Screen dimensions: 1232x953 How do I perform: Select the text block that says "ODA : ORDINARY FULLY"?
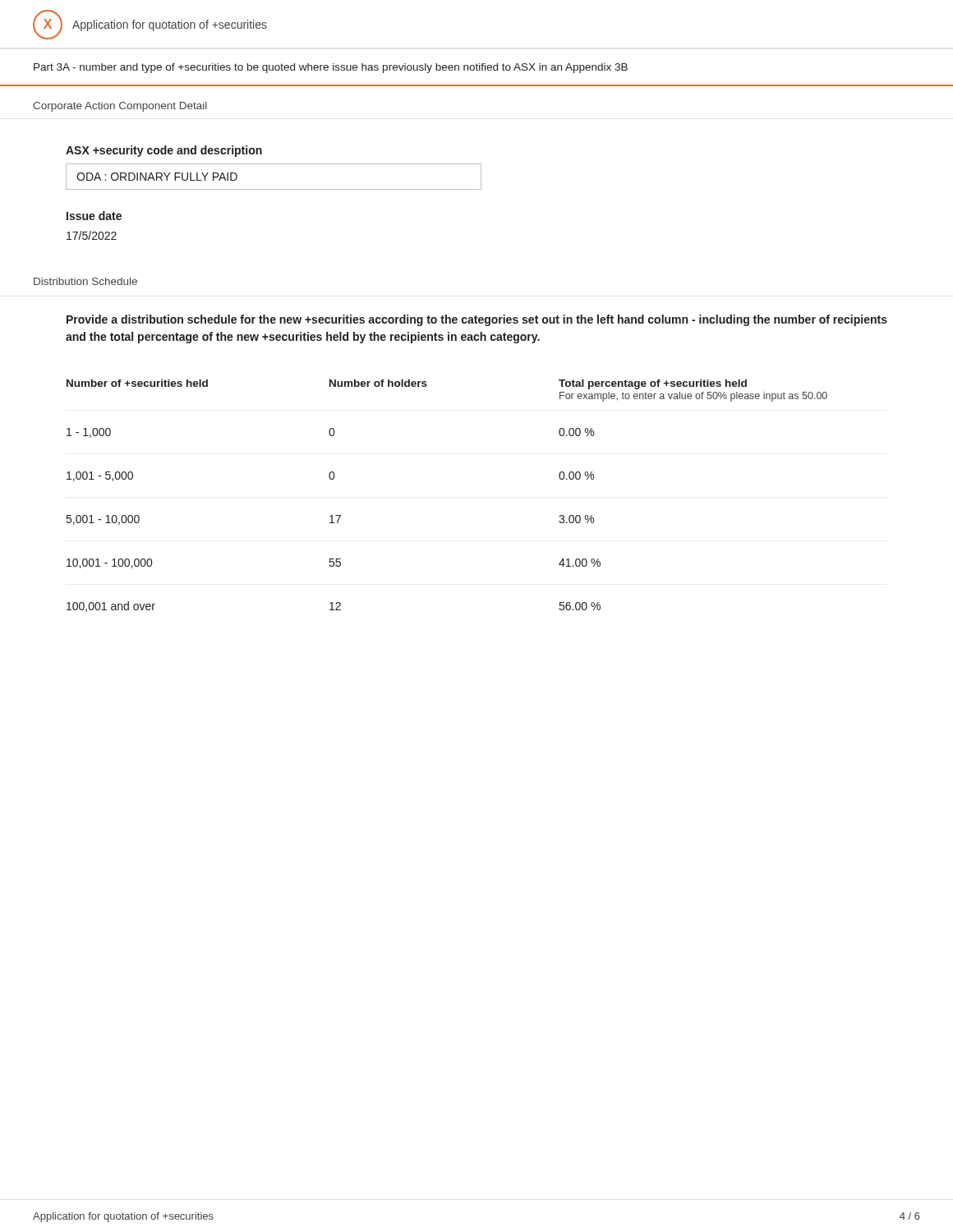tap(157, 177)
